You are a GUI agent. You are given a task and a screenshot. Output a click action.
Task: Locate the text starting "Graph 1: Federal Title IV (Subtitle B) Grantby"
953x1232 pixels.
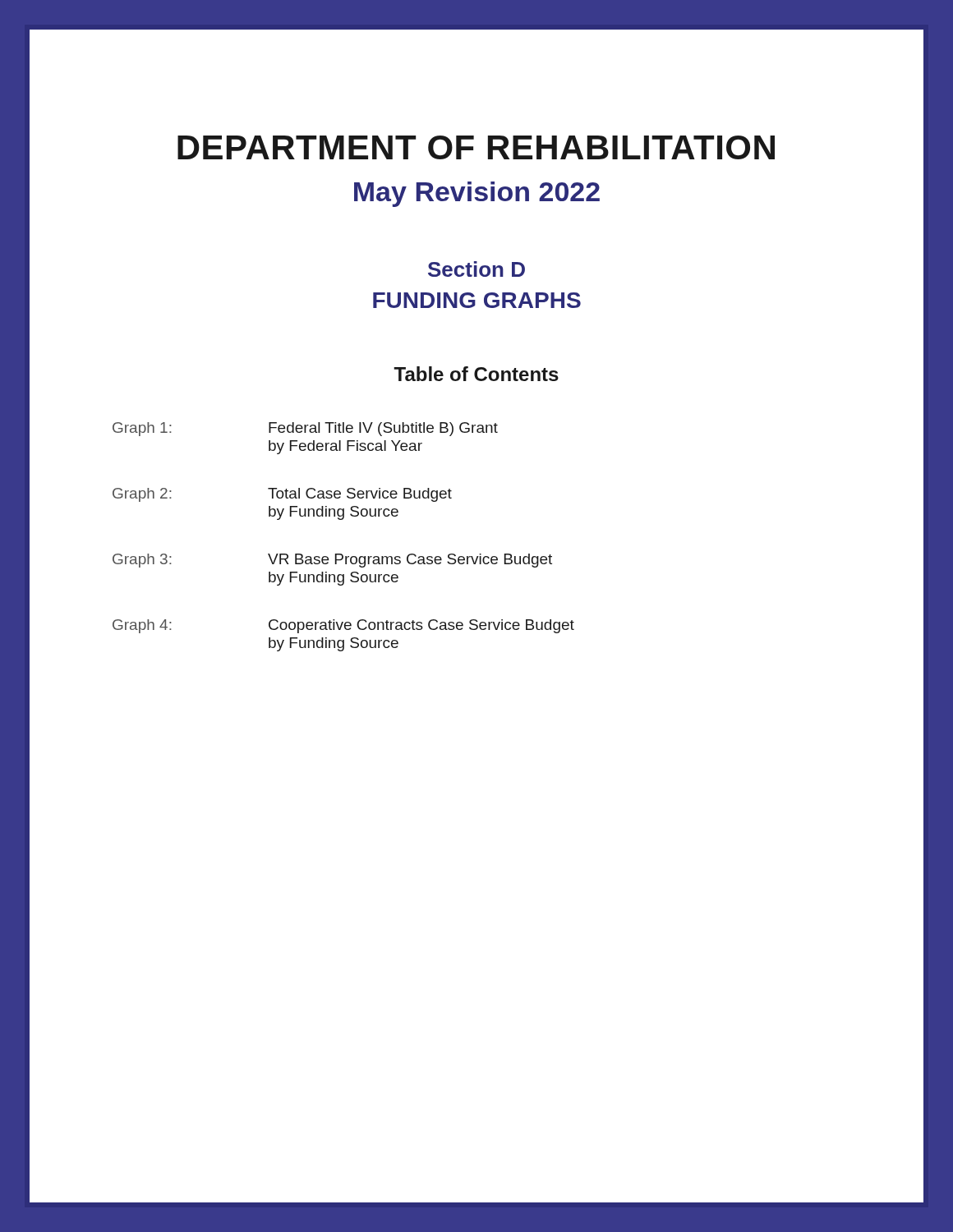pyautogui.click(x=476, y=437)
